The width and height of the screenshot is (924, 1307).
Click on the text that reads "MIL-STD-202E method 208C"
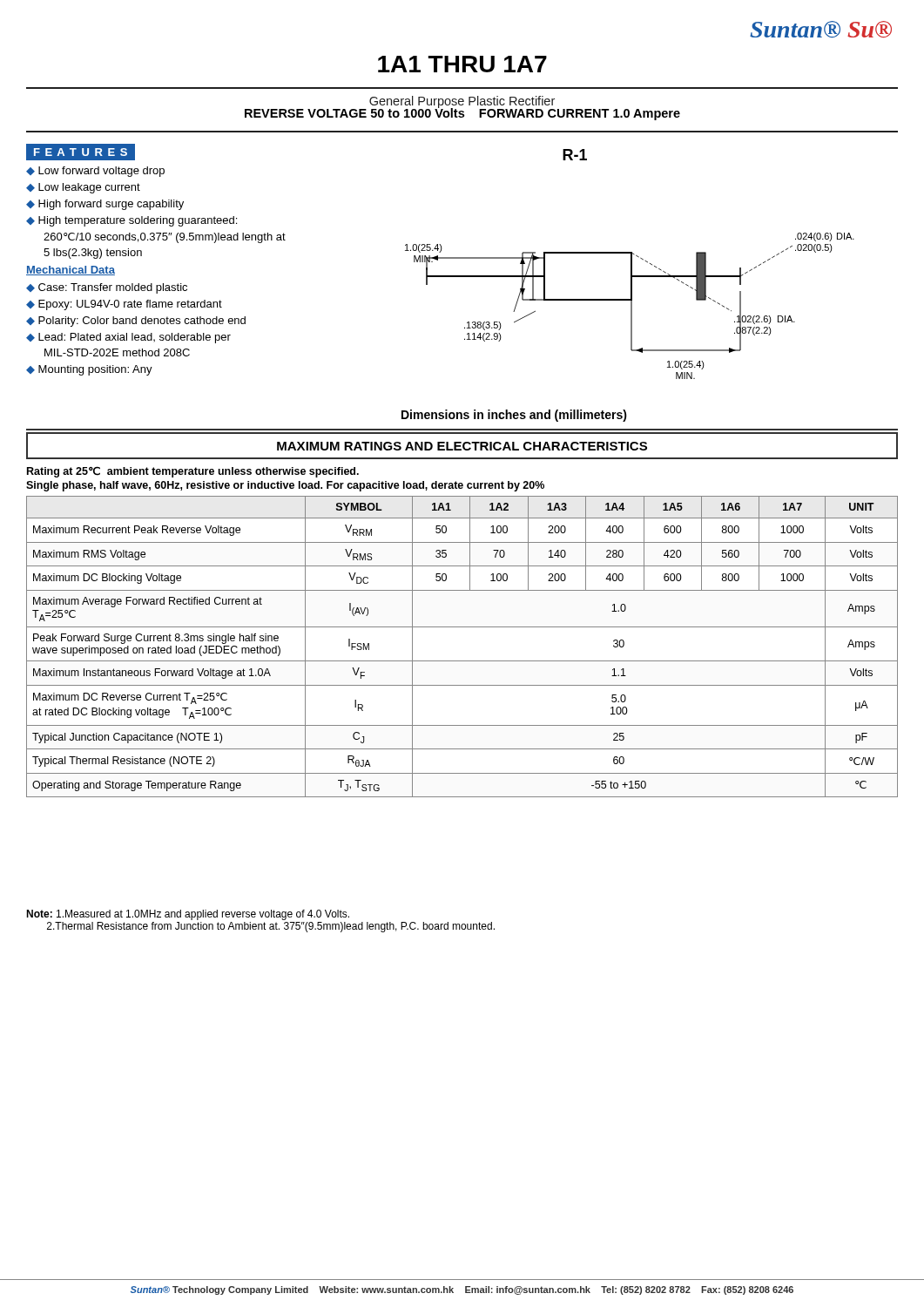point(117,352)
